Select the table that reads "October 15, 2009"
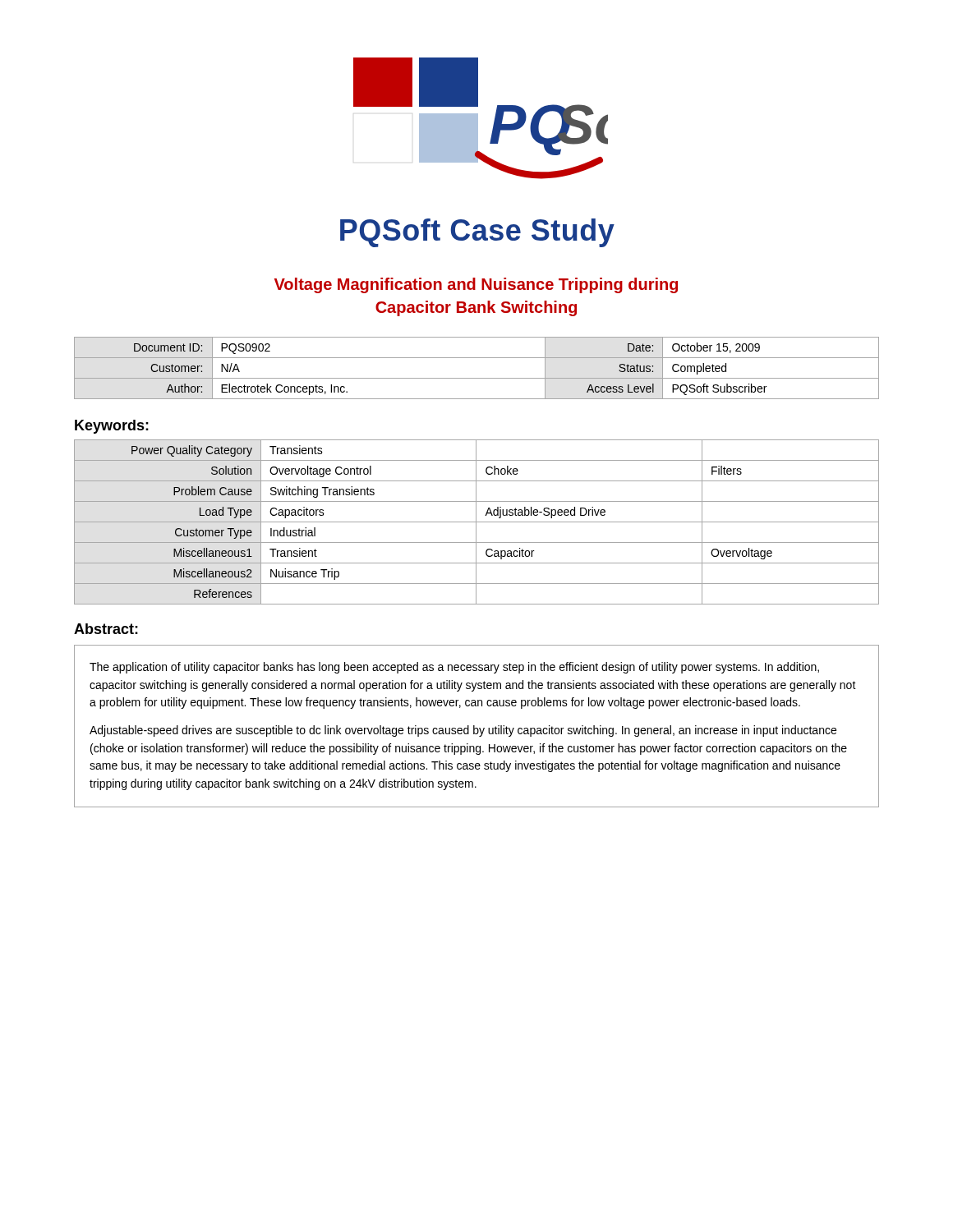Image resolution: width=953 pixels, height=1232 pixels. [476, 368]
